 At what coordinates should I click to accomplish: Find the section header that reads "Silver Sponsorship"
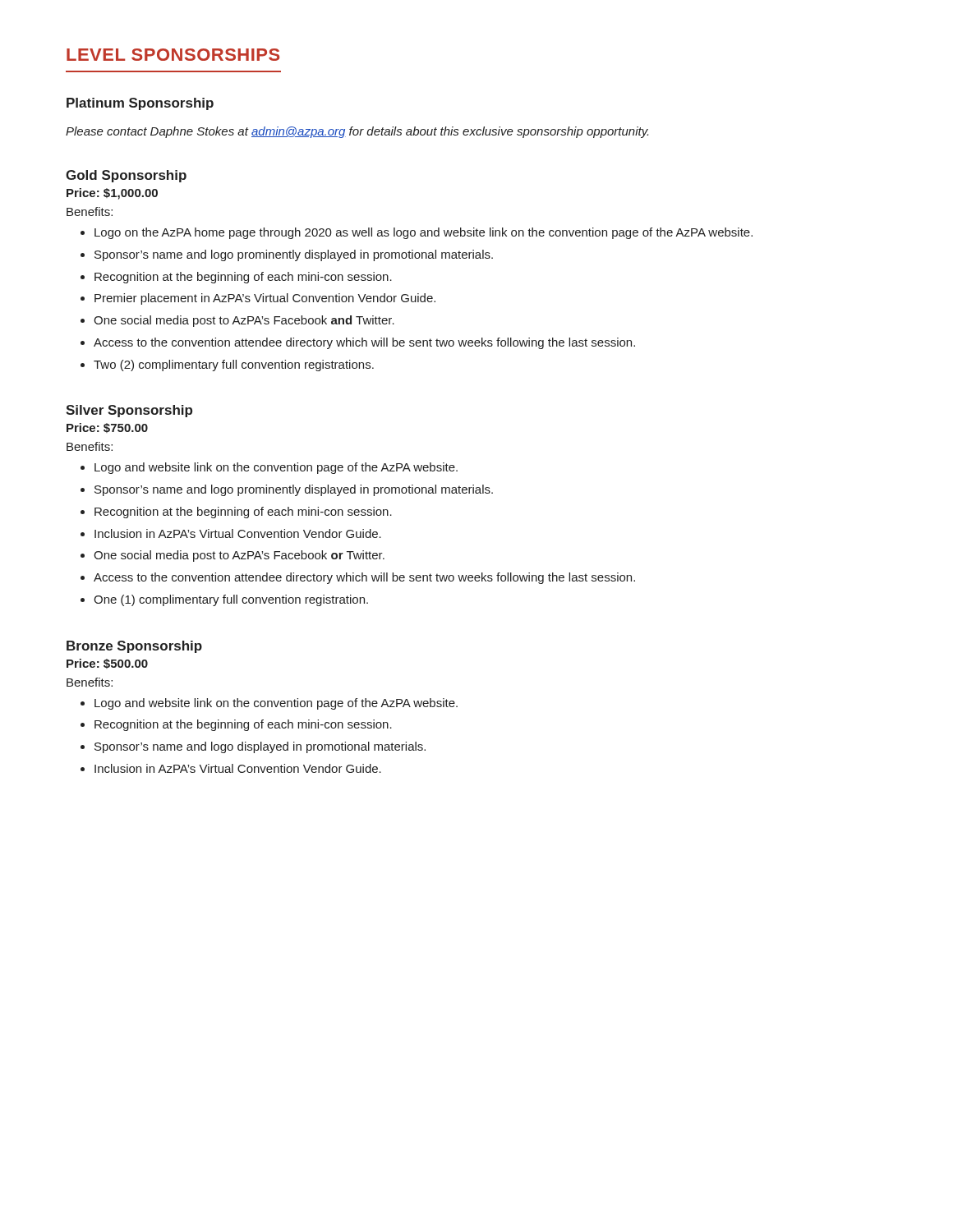[x=129, y=411]
